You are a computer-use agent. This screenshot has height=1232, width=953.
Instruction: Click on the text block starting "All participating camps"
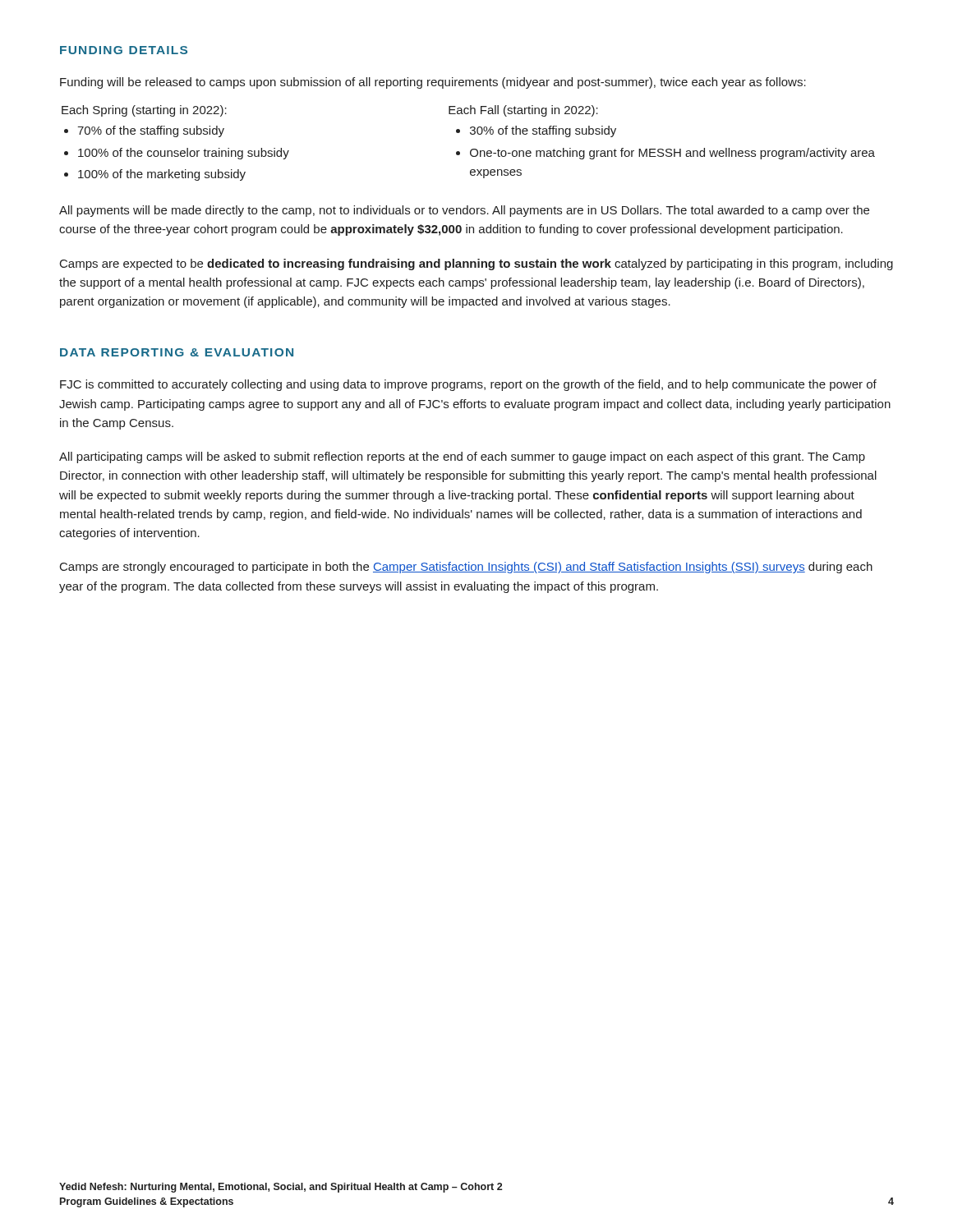click(468, 494)
